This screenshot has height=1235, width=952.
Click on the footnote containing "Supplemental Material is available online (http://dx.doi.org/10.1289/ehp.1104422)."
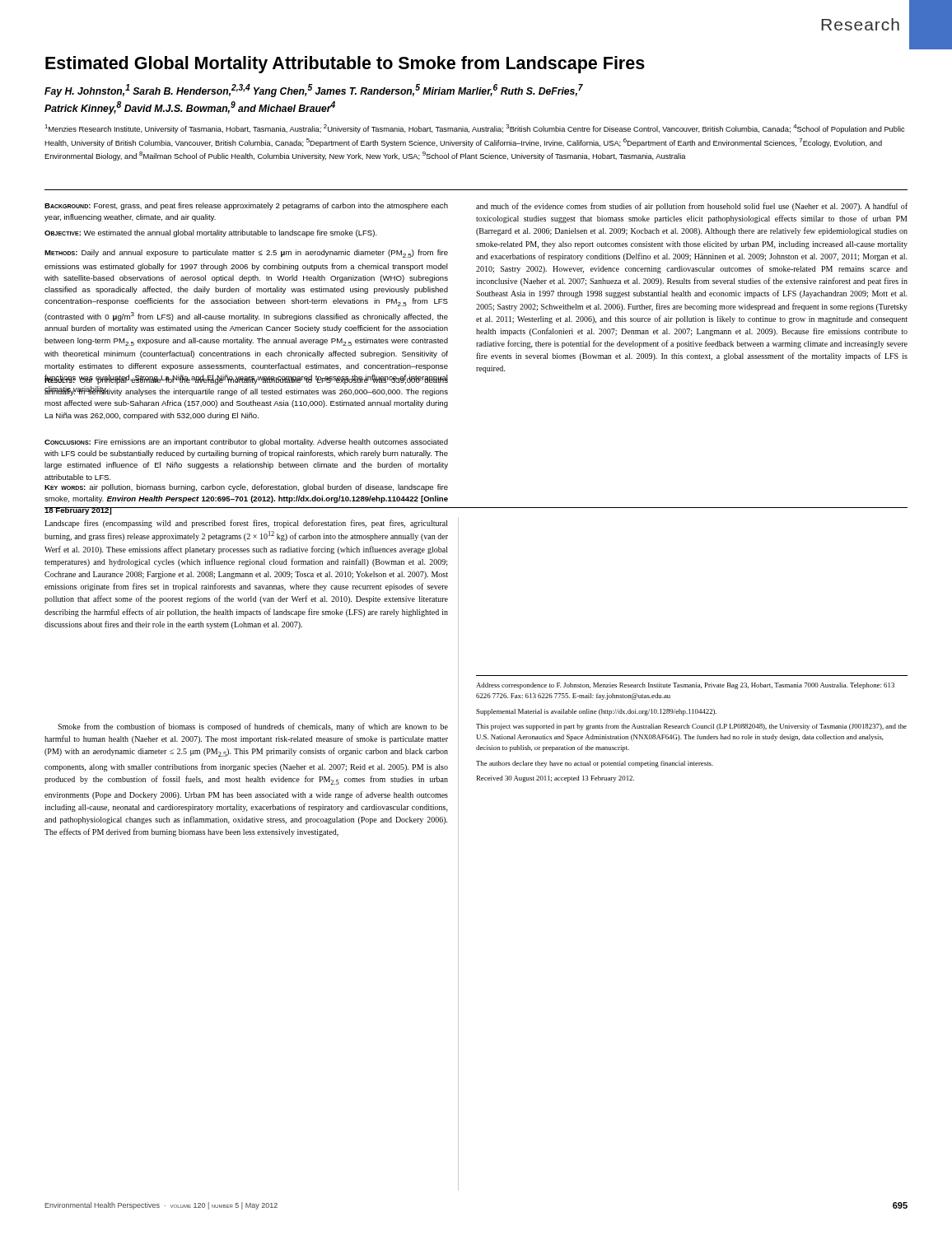click(597, 711)
